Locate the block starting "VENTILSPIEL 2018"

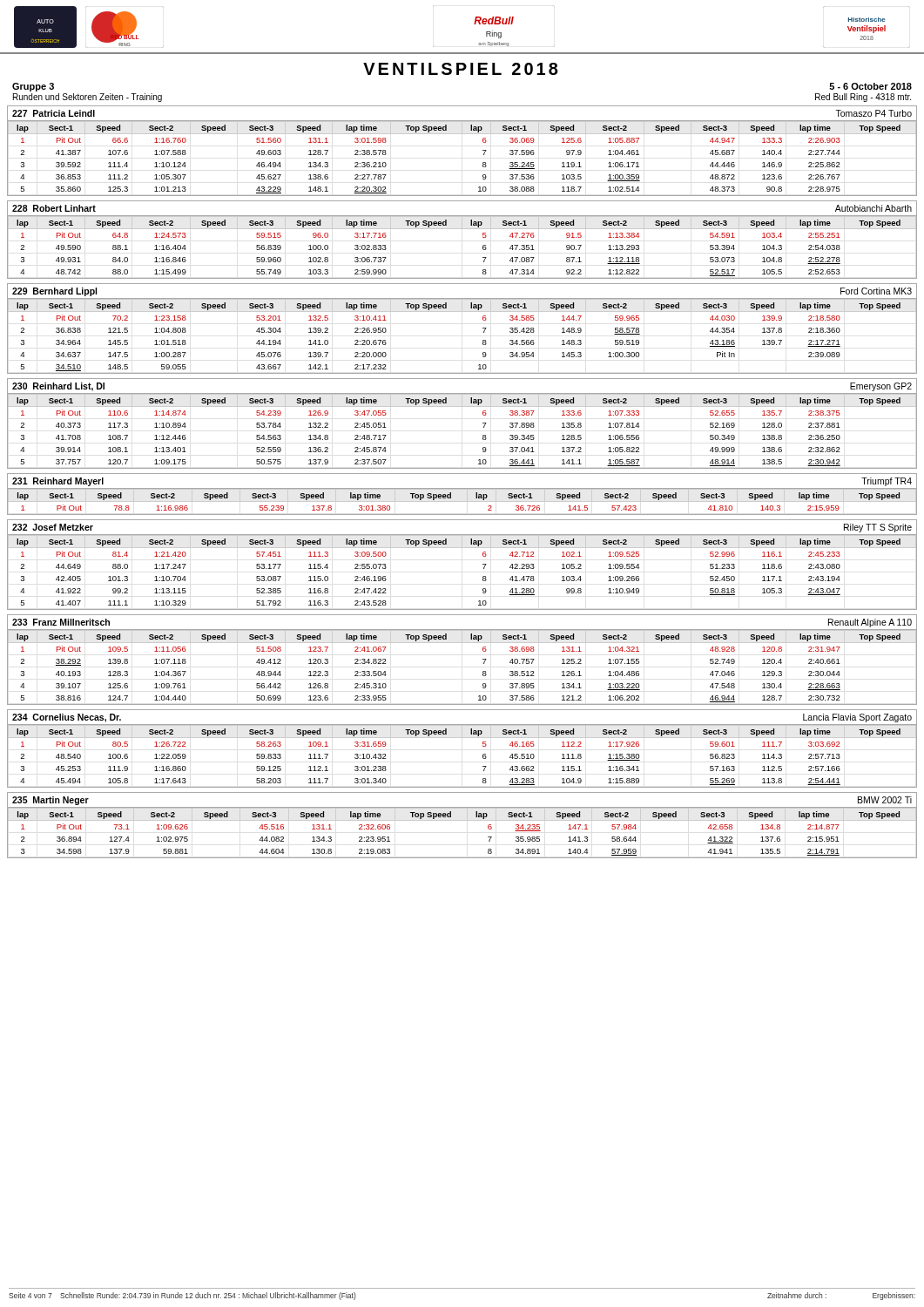click(462, 69)
